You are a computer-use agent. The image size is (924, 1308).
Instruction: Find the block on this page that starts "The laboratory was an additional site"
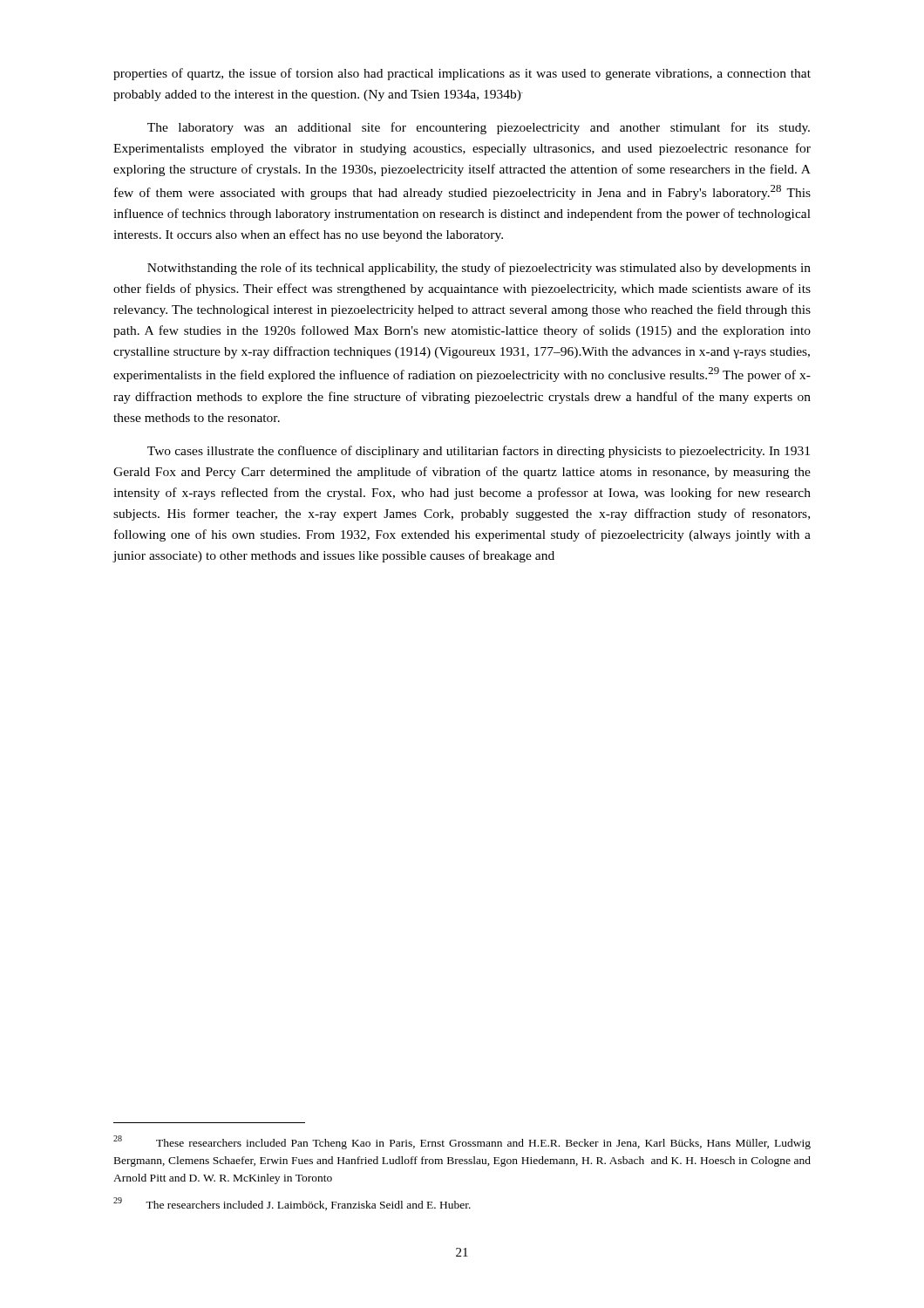click(462, 181)
